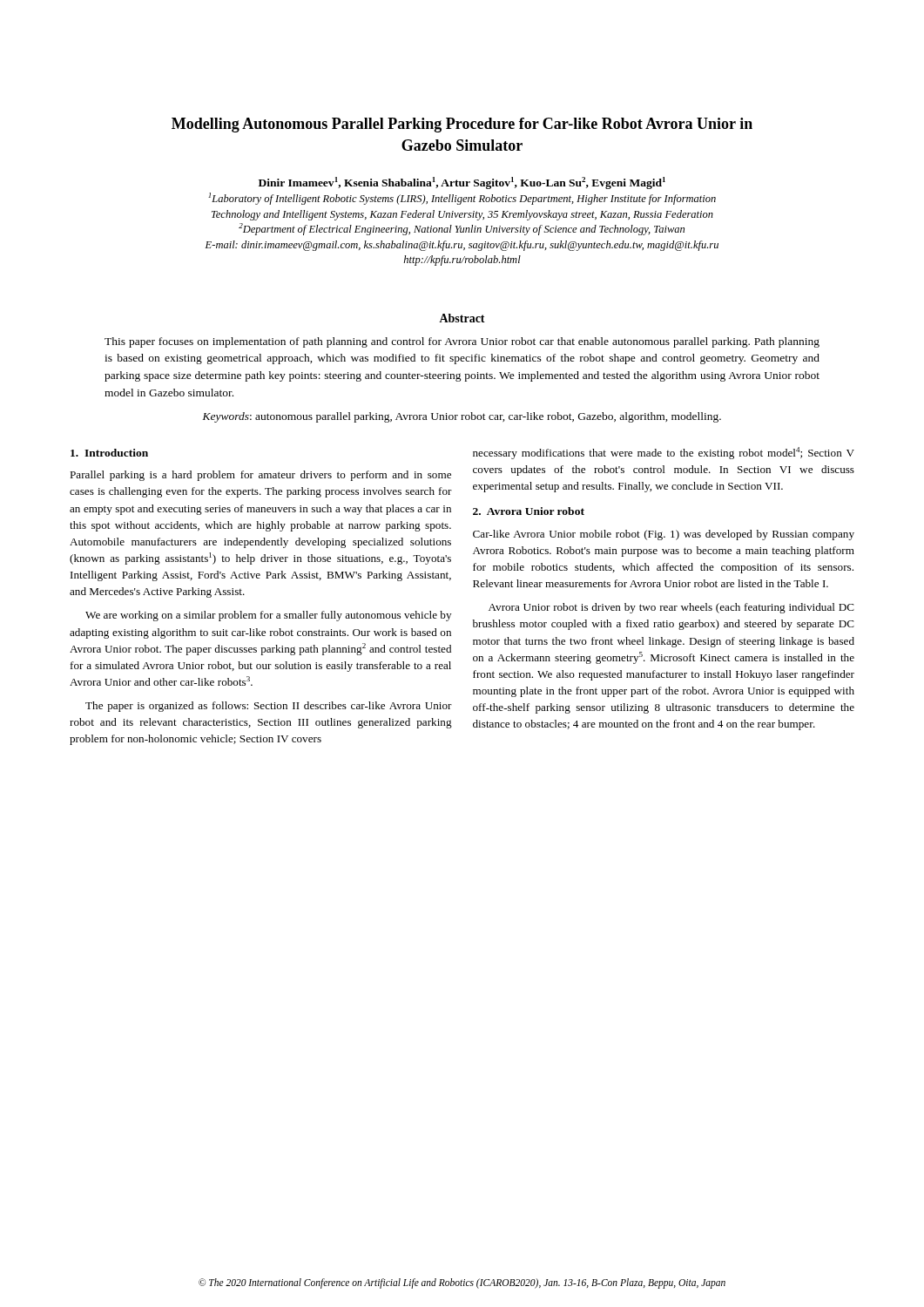Click on the passage starting "Dinir Imameev1, Ksenia Shabalina1, Artur Sagitov1, Kuo-Lan Su2,"
This screenshot has height=1307, width=924.
point(462,222)
